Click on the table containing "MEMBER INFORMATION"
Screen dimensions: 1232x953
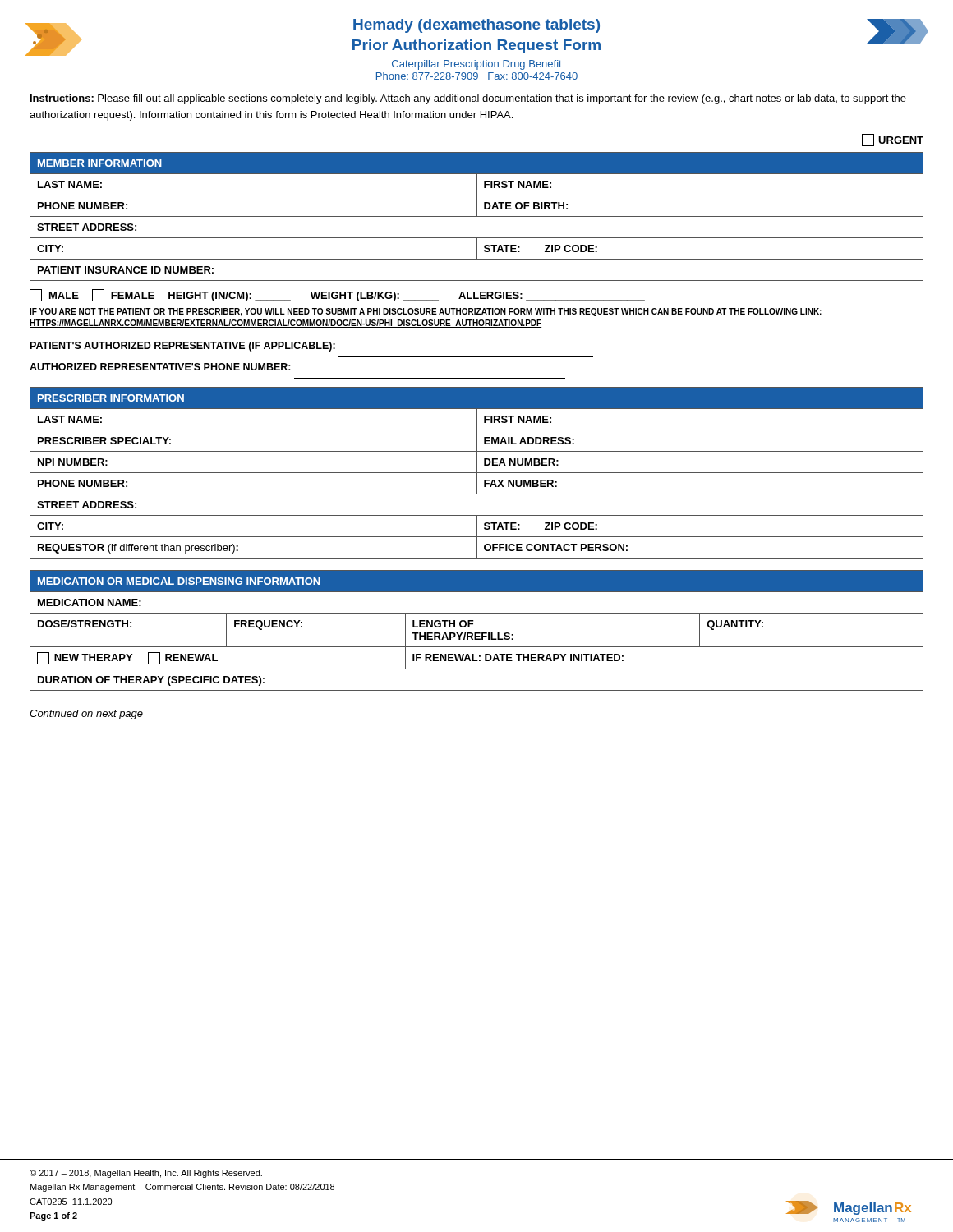476,217
